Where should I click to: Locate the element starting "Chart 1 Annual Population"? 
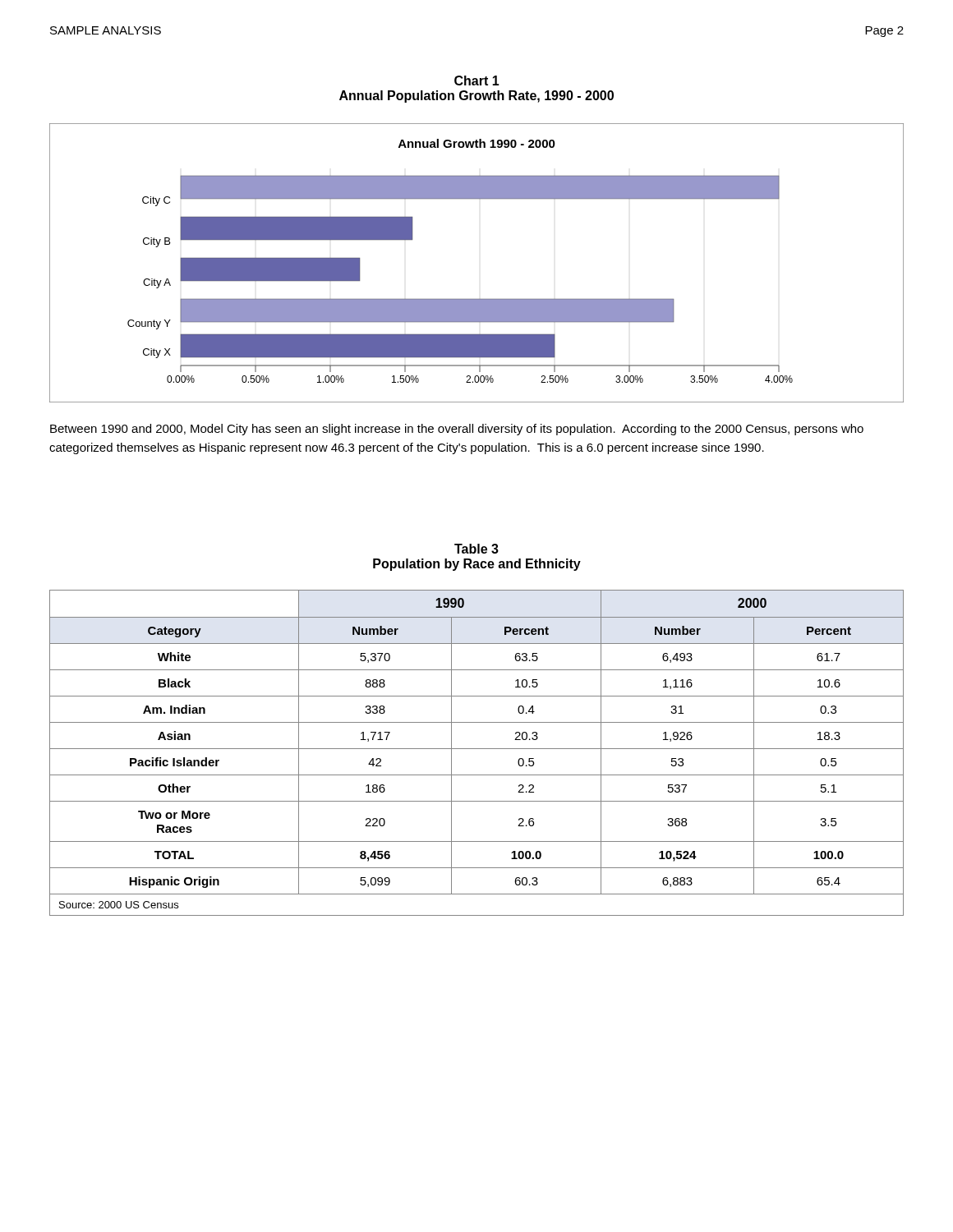coord(476,89)
